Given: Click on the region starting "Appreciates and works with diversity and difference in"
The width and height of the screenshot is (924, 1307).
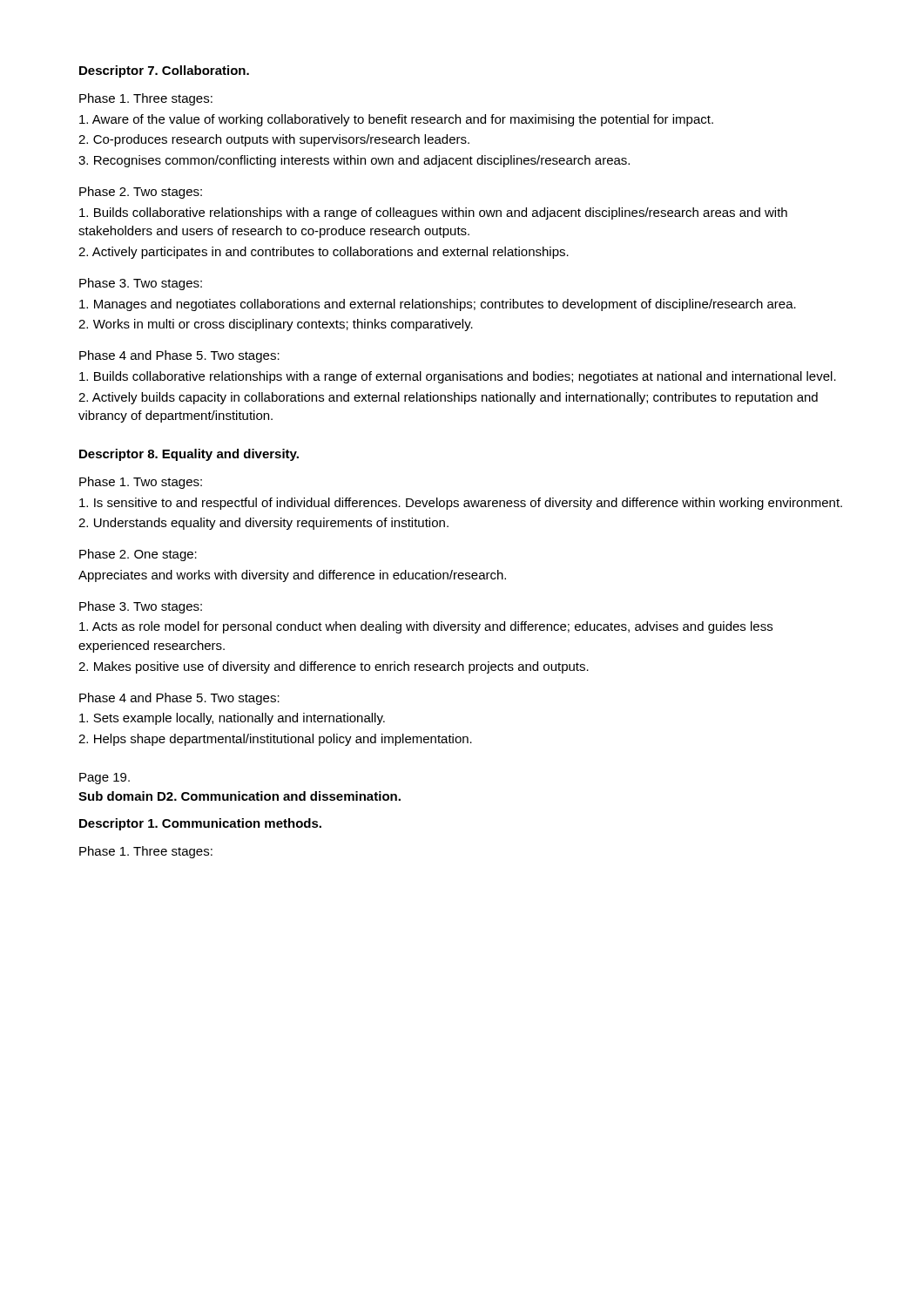Looking at the screenshot, I should click(293, 574).
